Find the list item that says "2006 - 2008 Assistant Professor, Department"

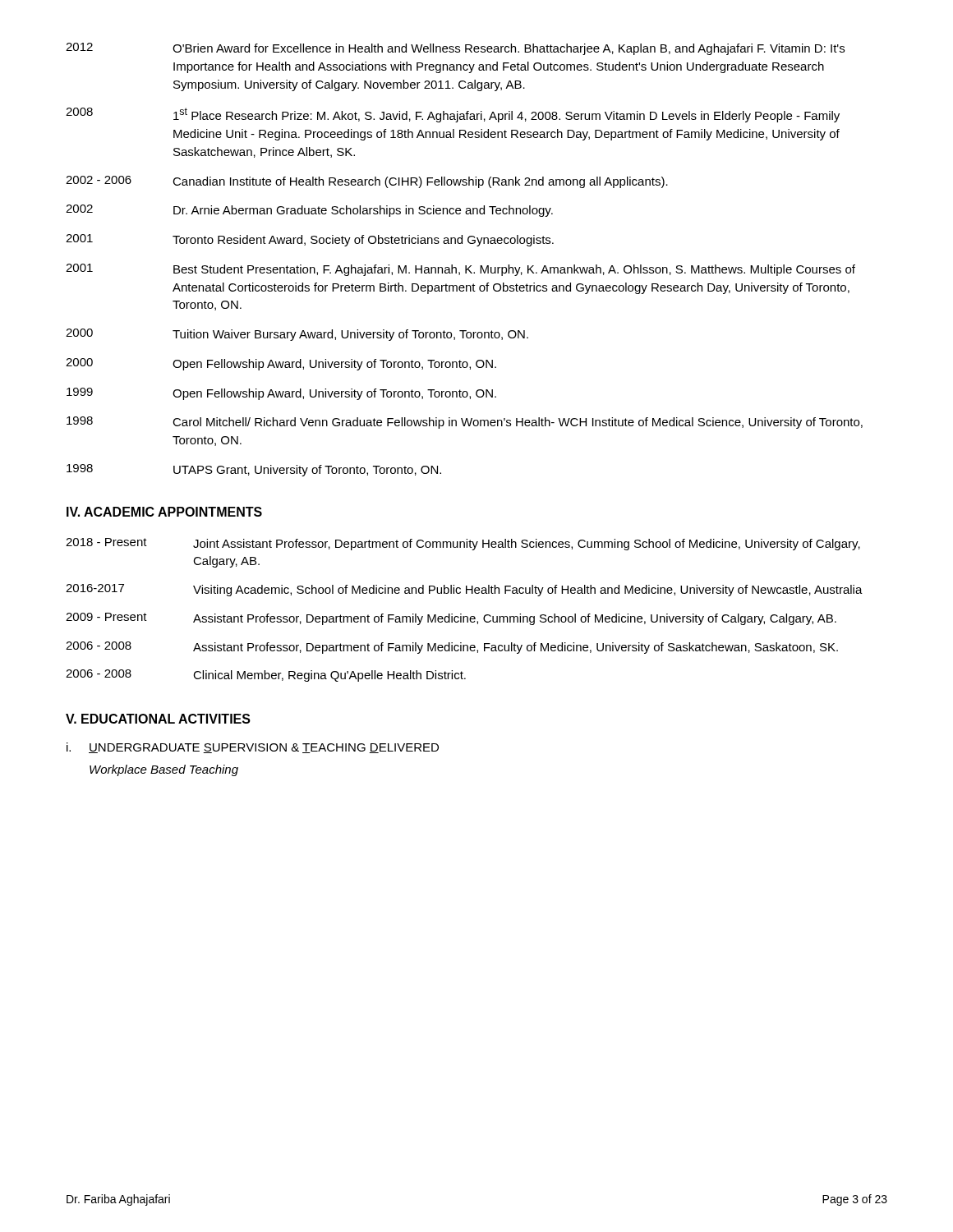[x=476, y=647]
